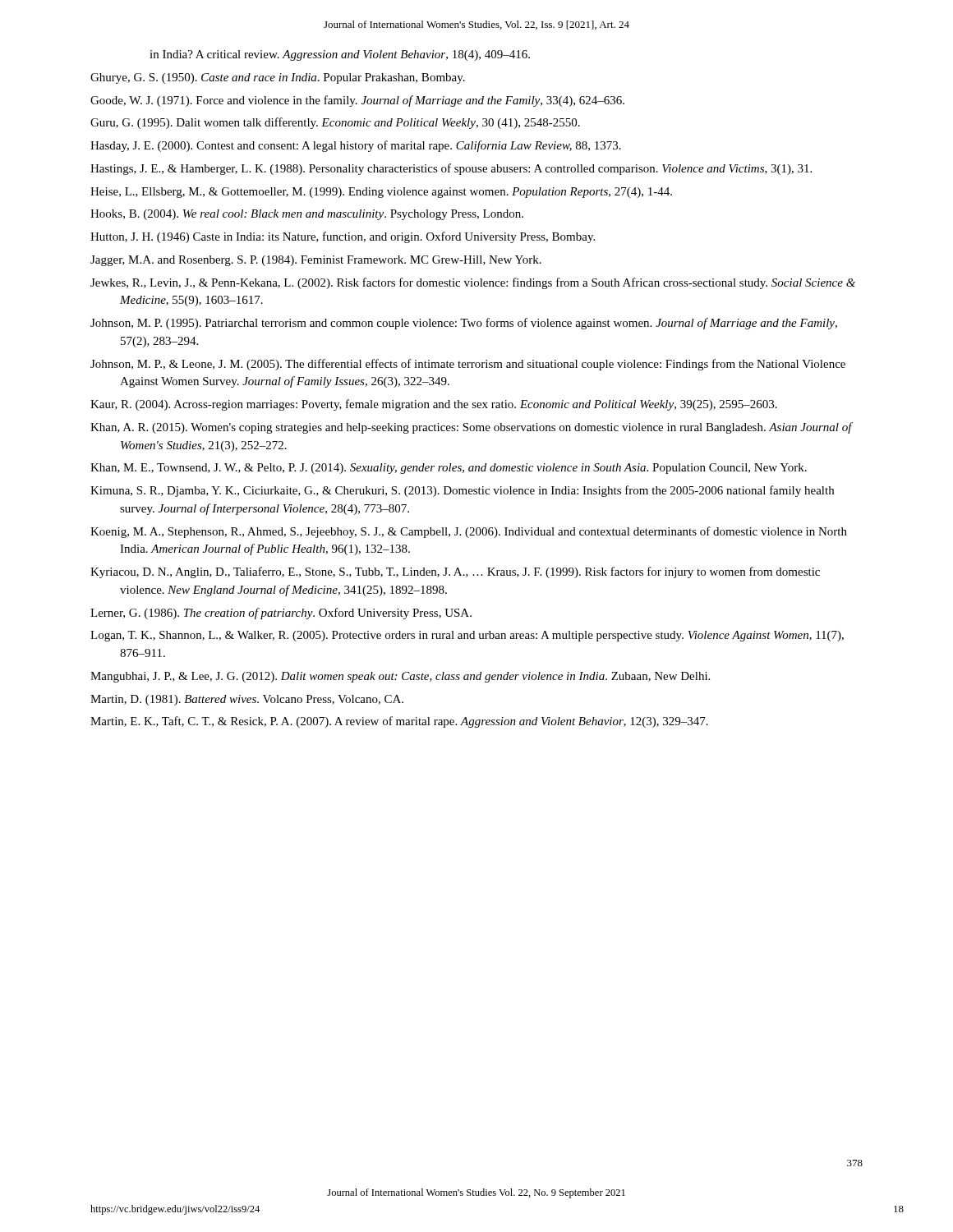This screenshot has width=953, height=1232.
Task: Find the text starting "Hasday, J. E. (2000). Contest"
Action: (356, 145)
